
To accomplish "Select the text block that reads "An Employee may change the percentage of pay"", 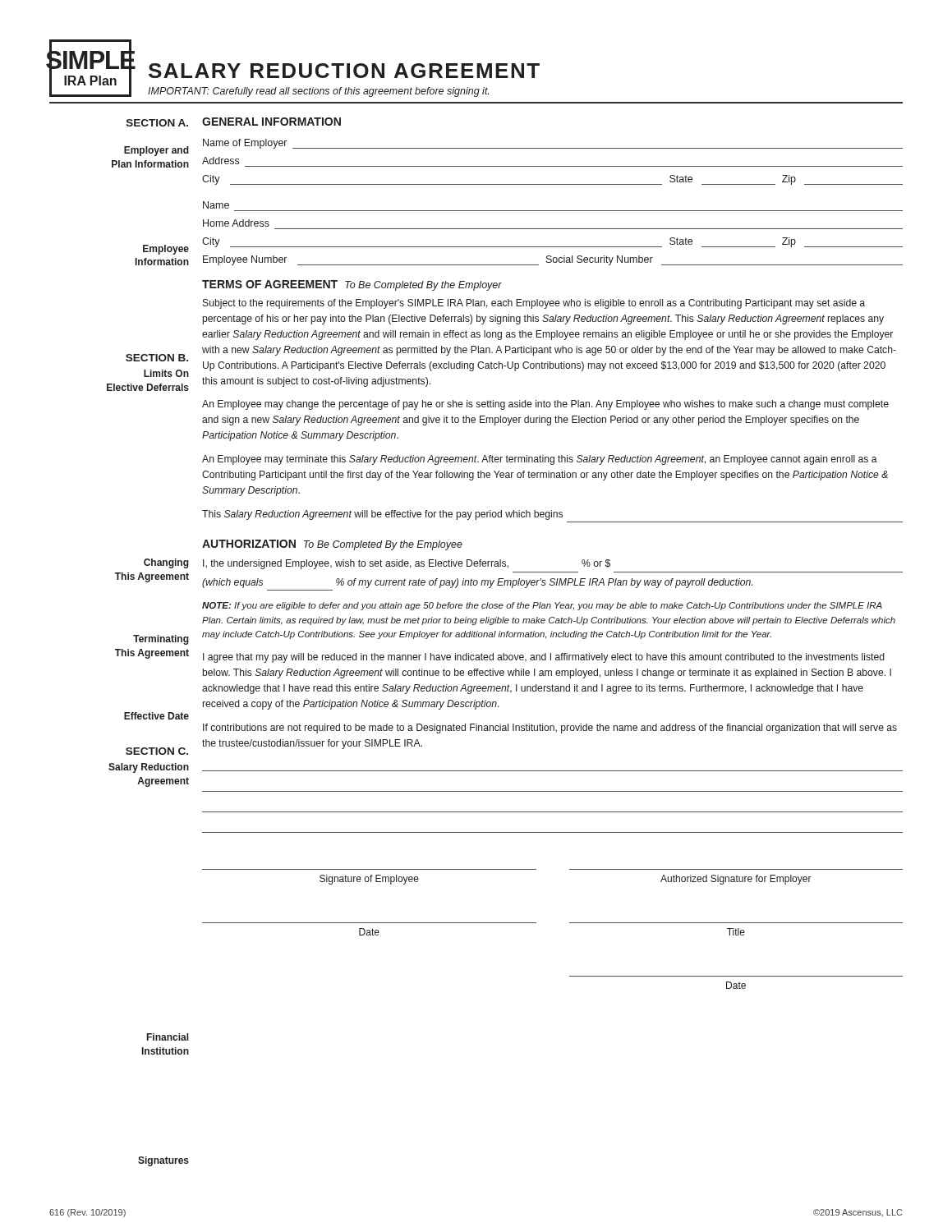I will point(545,420).
